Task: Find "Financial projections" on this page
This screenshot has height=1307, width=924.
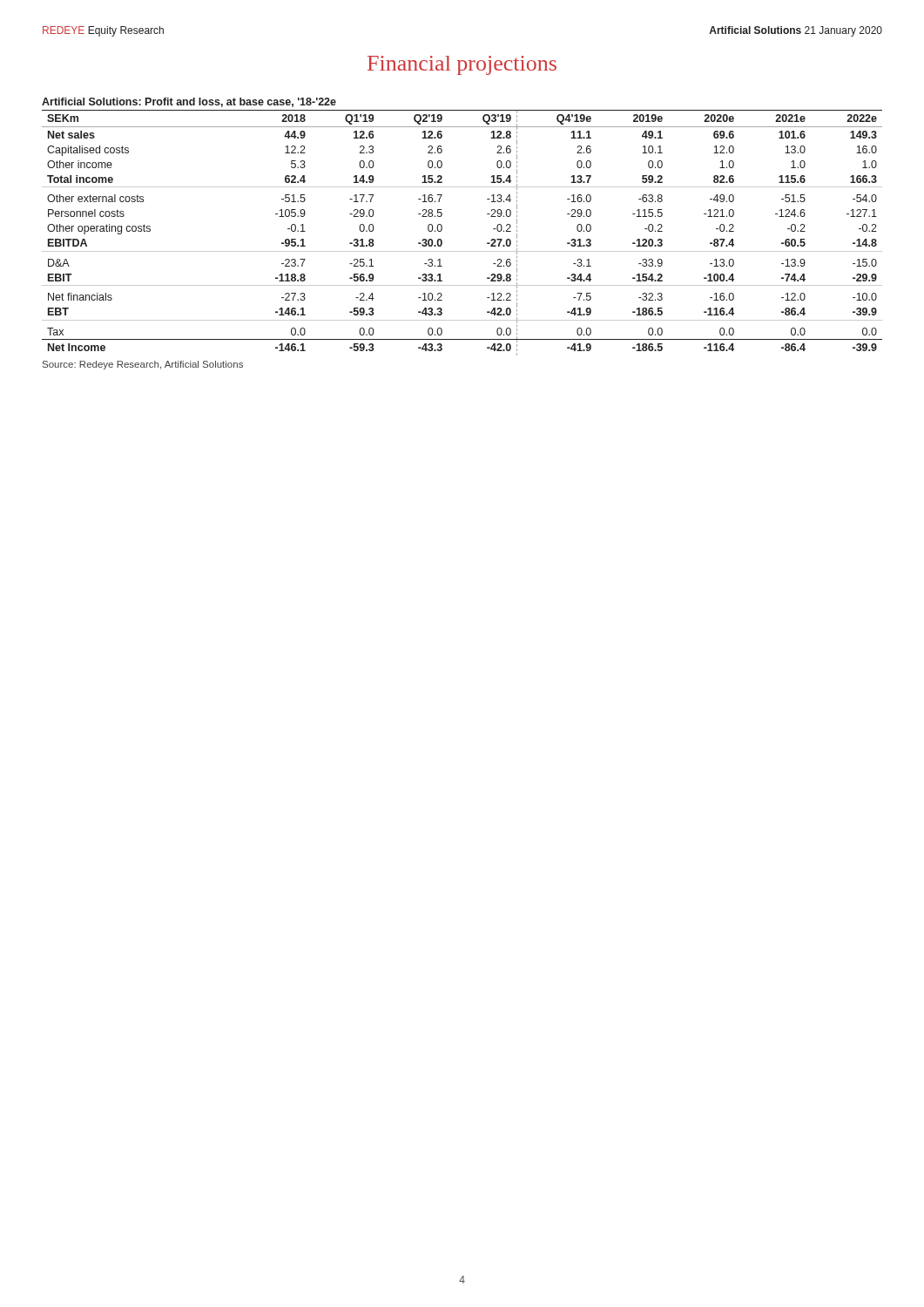Action: [462, 64]
